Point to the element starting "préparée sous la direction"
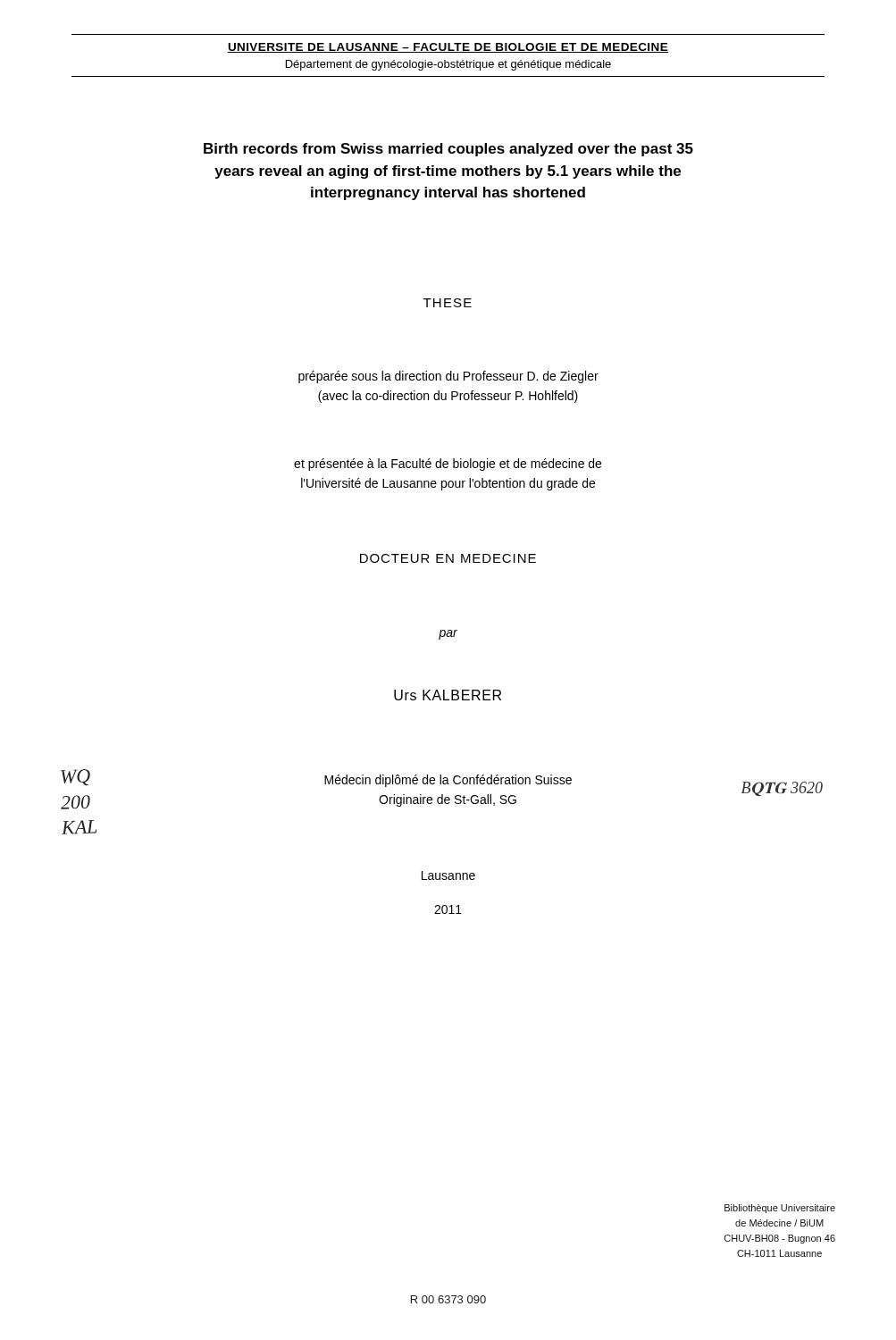 448,386
